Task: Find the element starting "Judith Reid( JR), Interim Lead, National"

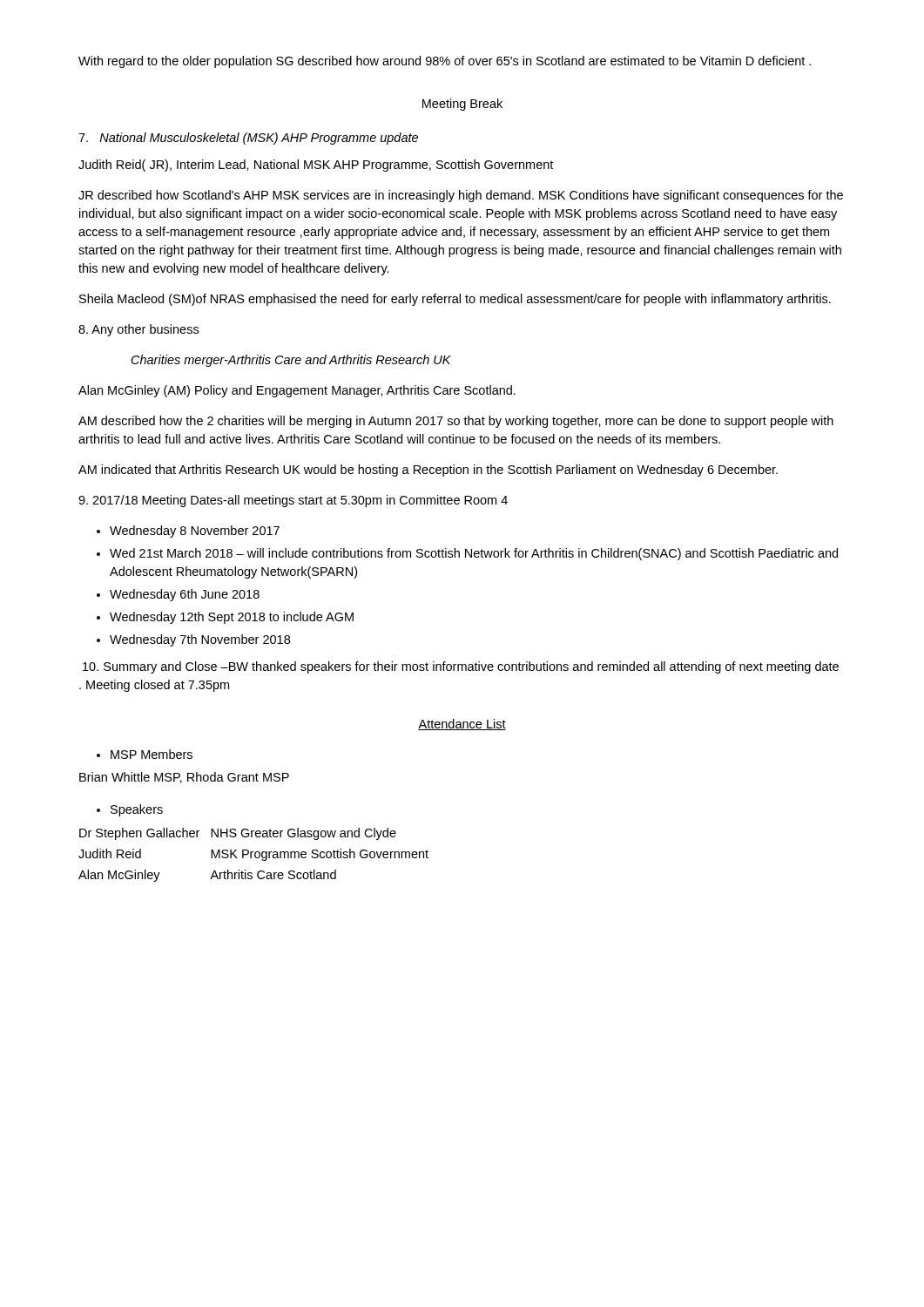Action: [x=316, y=165]
